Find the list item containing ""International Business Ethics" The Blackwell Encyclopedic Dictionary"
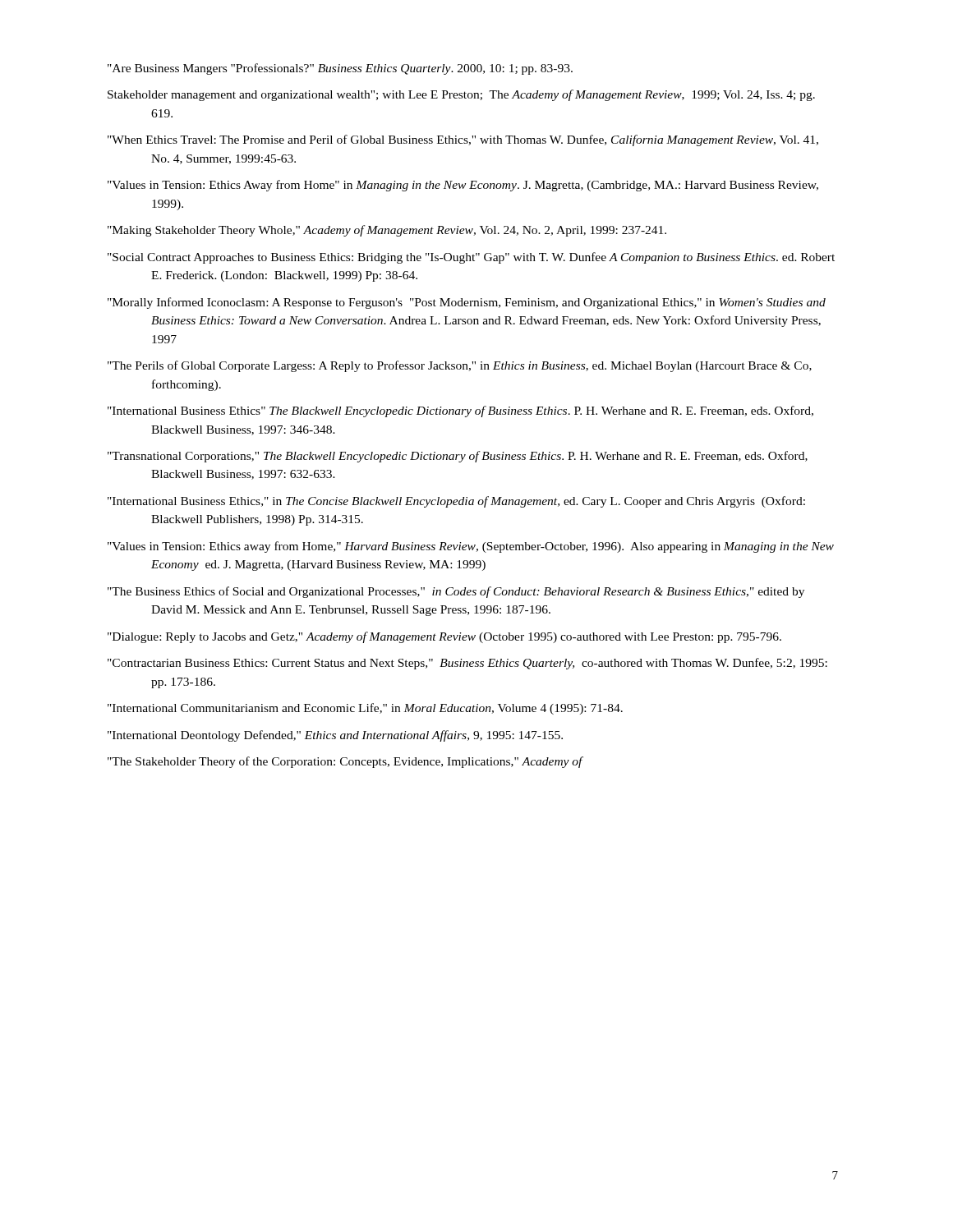 [x=460, y=420]
